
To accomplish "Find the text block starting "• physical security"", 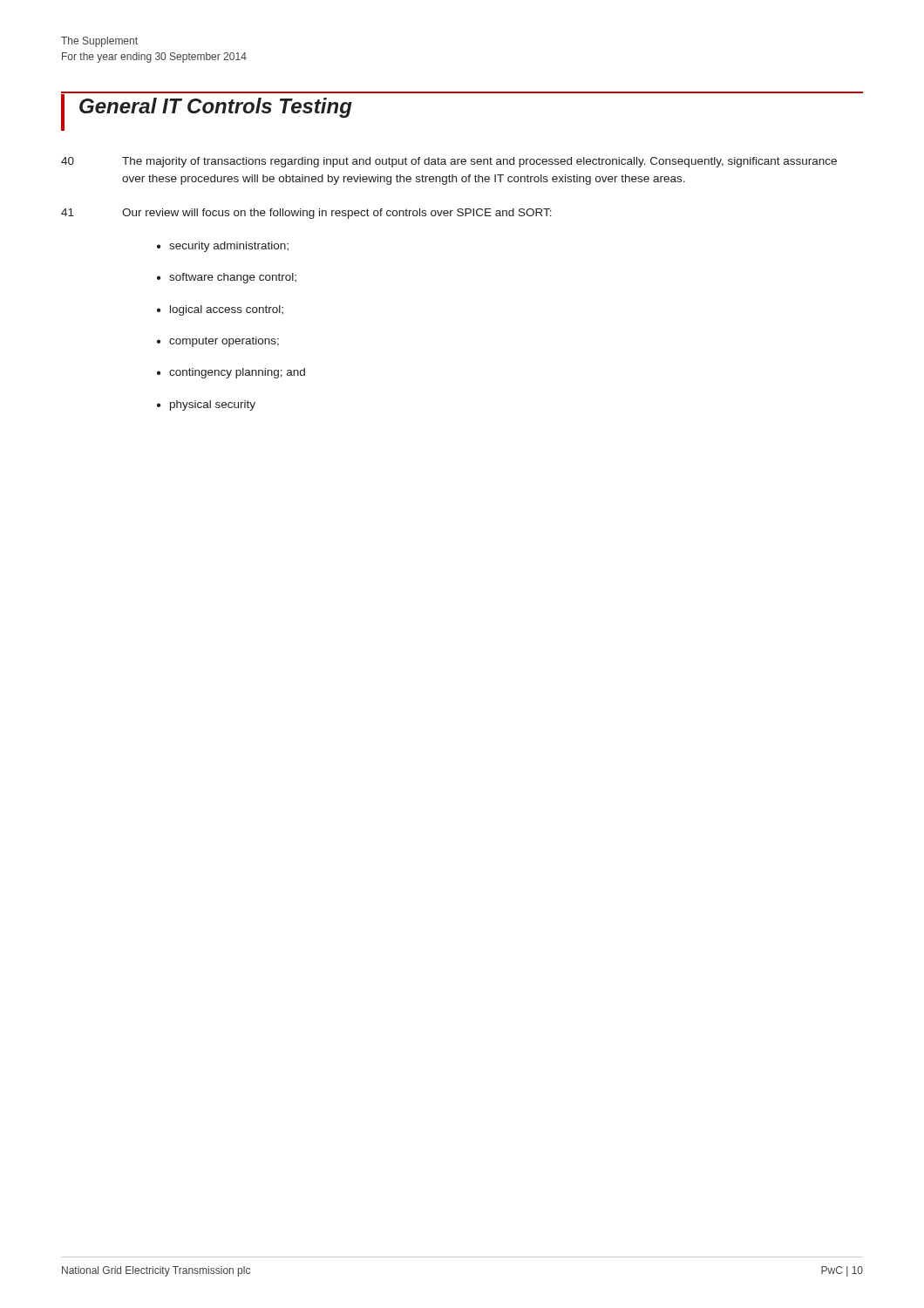I will pyautogui.click(x=206, y=405).
